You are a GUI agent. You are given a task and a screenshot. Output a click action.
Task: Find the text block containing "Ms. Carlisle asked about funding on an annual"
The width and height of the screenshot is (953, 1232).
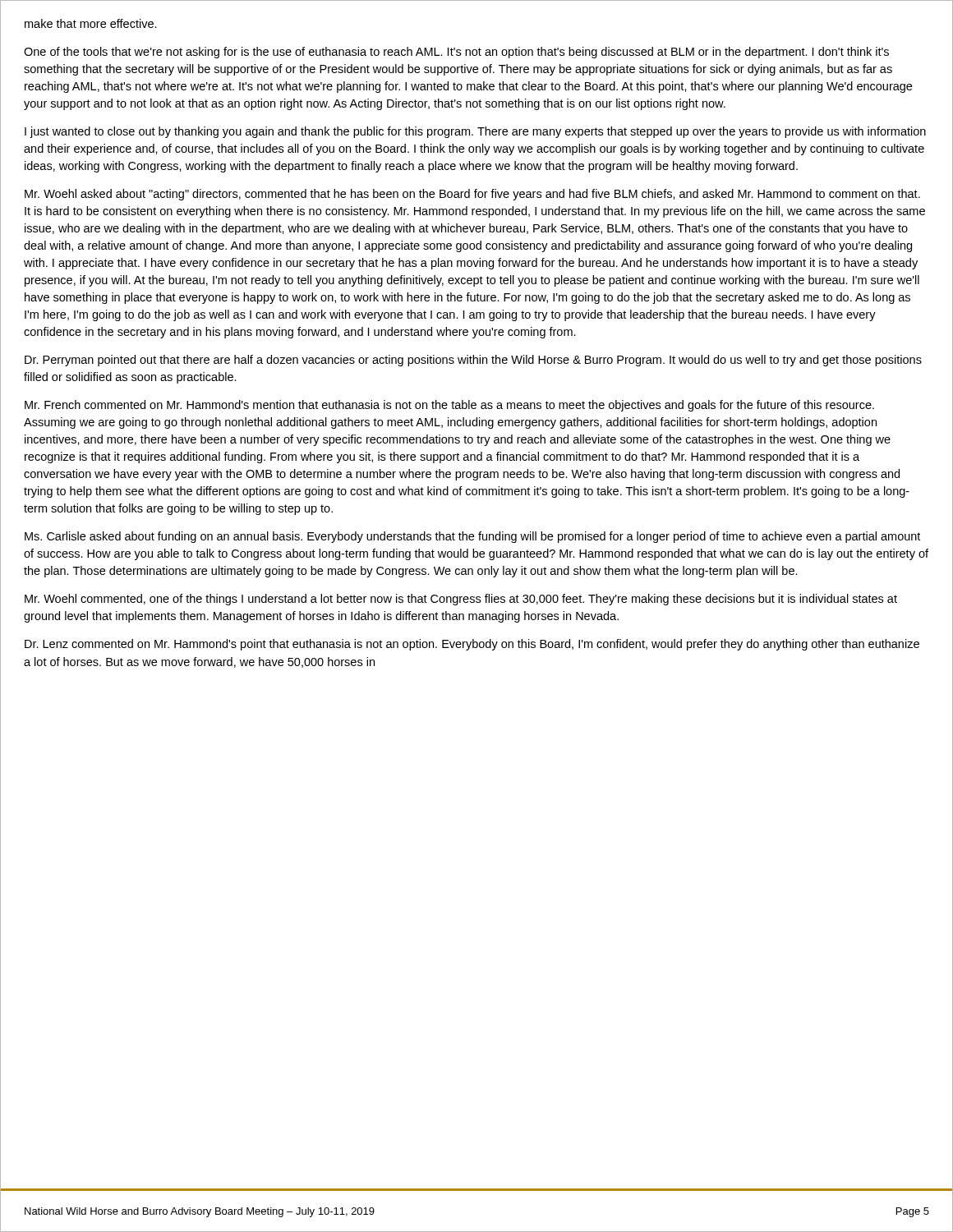[x=476, y=554]
